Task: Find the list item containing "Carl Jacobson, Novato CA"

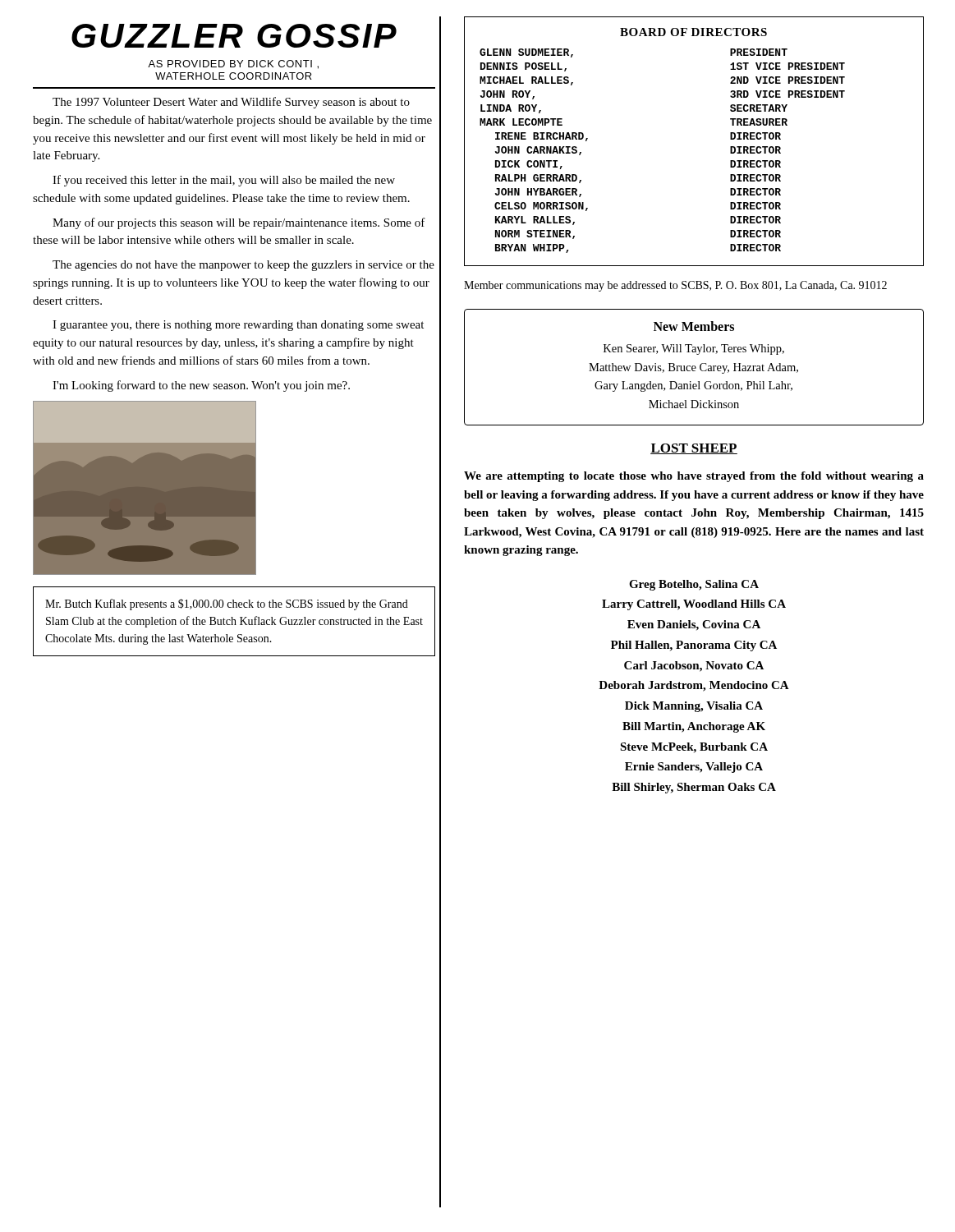Action: point(694,665)
